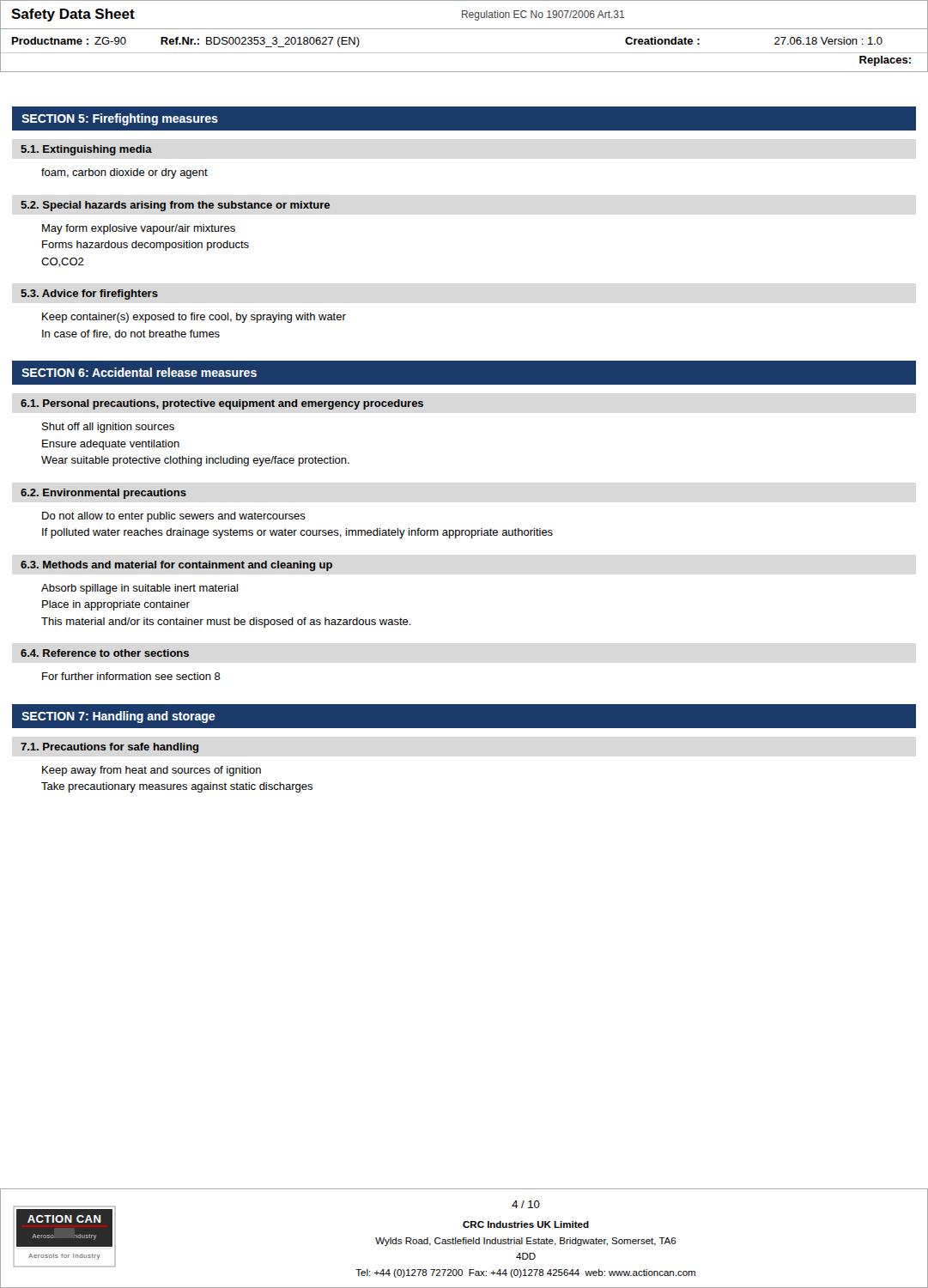Click on the block starting "Absorb spillage in suitable inert"
928x1288 pixels.
[x=140, y=589]
